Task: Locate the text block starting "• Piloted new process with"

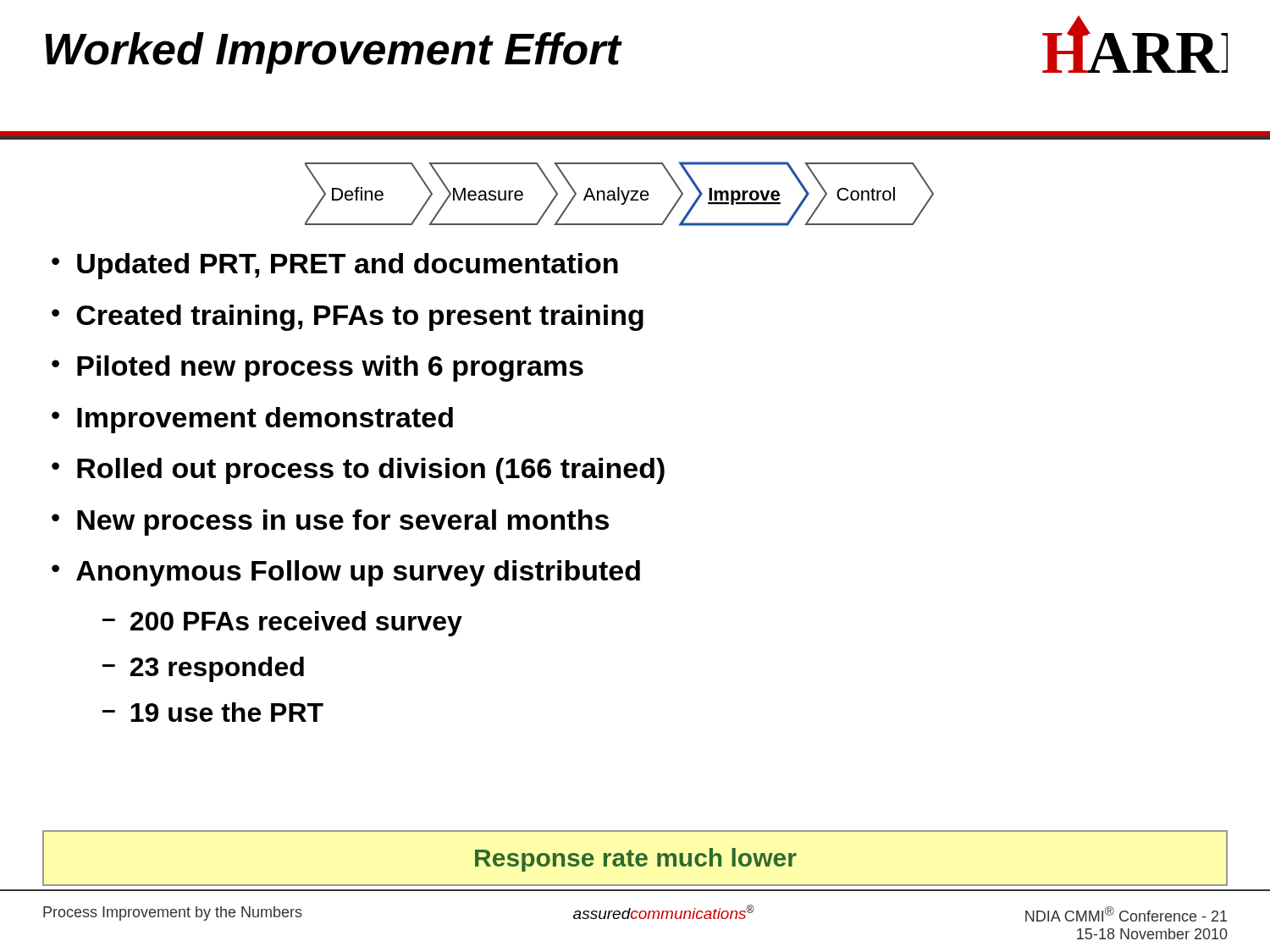Action: click(x=318, y=366)
